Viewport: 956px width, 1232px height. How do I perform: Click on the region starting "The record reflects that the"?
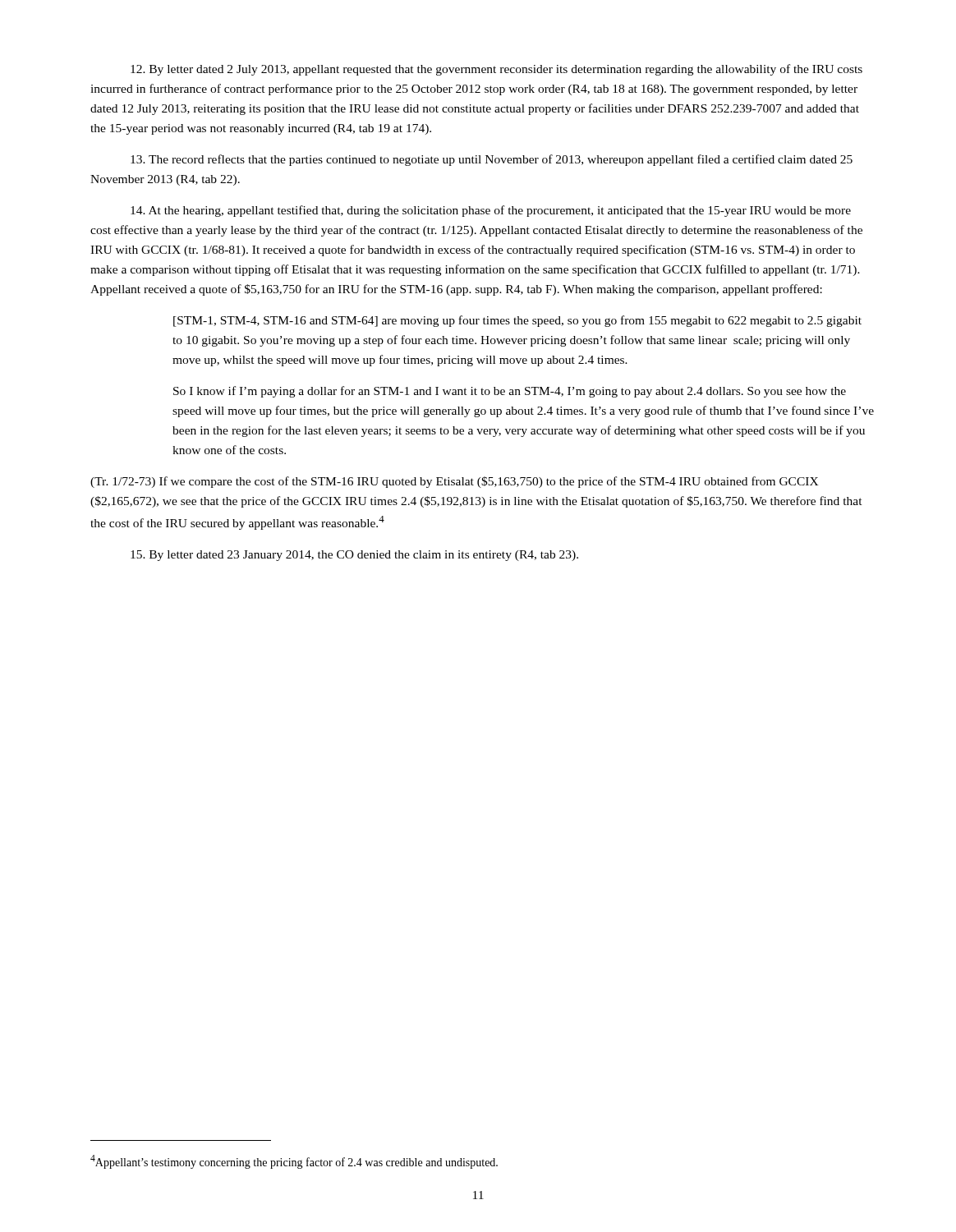click(482, 169)
